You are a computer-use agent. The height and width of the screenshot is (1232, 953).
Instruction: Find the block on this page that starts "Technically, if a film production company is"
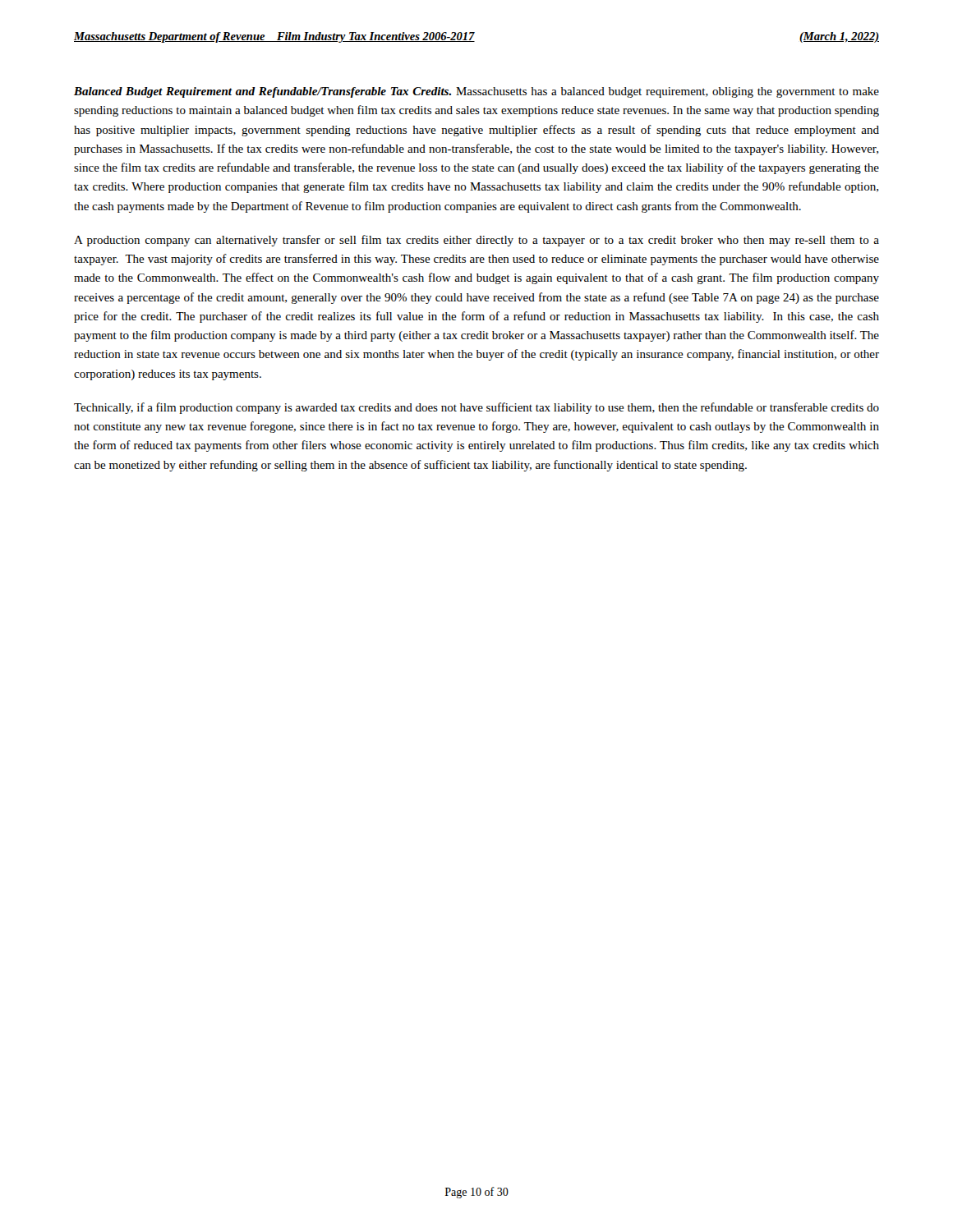point(476,436)
